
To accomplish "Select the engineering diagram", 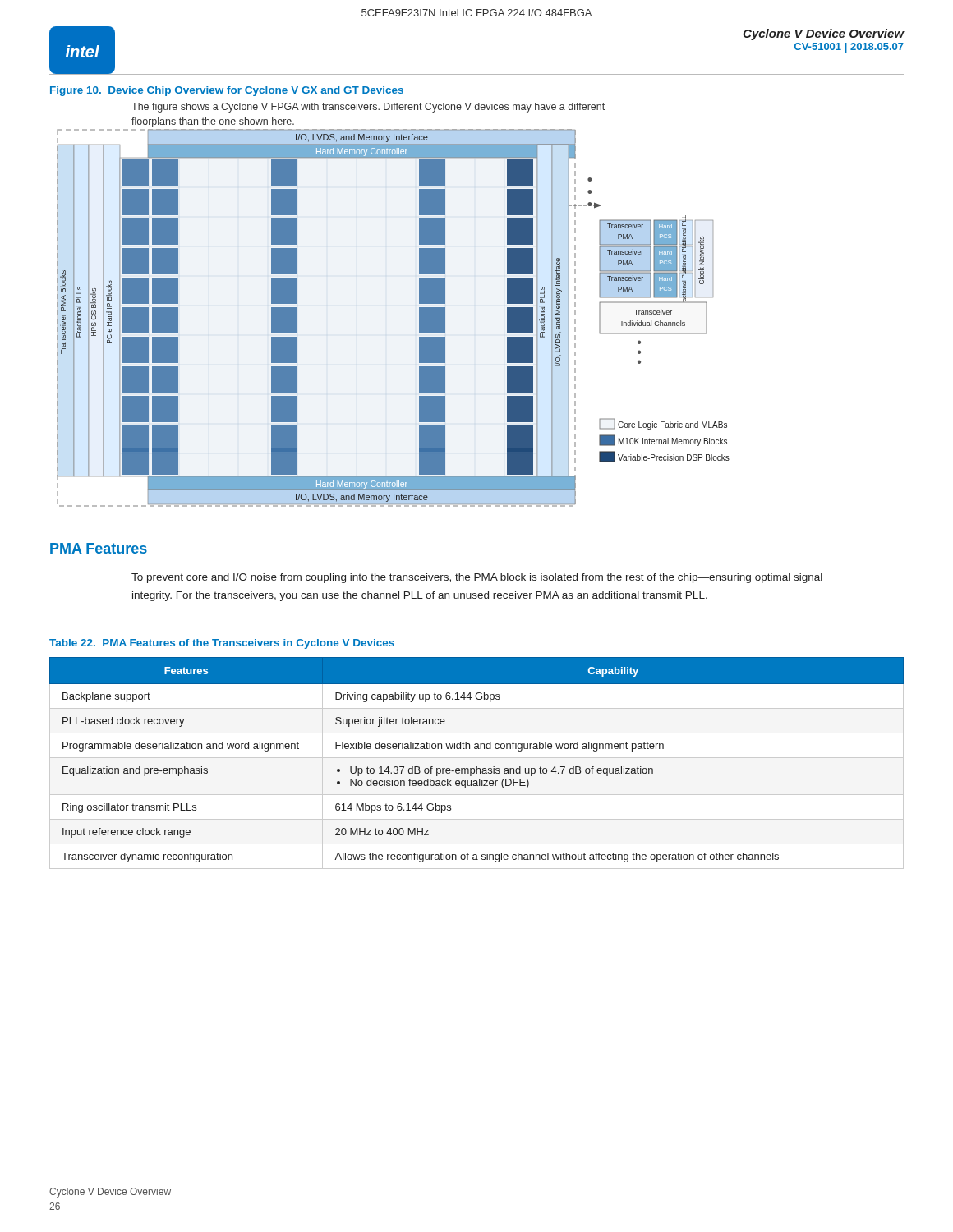I will coord(476,324).
